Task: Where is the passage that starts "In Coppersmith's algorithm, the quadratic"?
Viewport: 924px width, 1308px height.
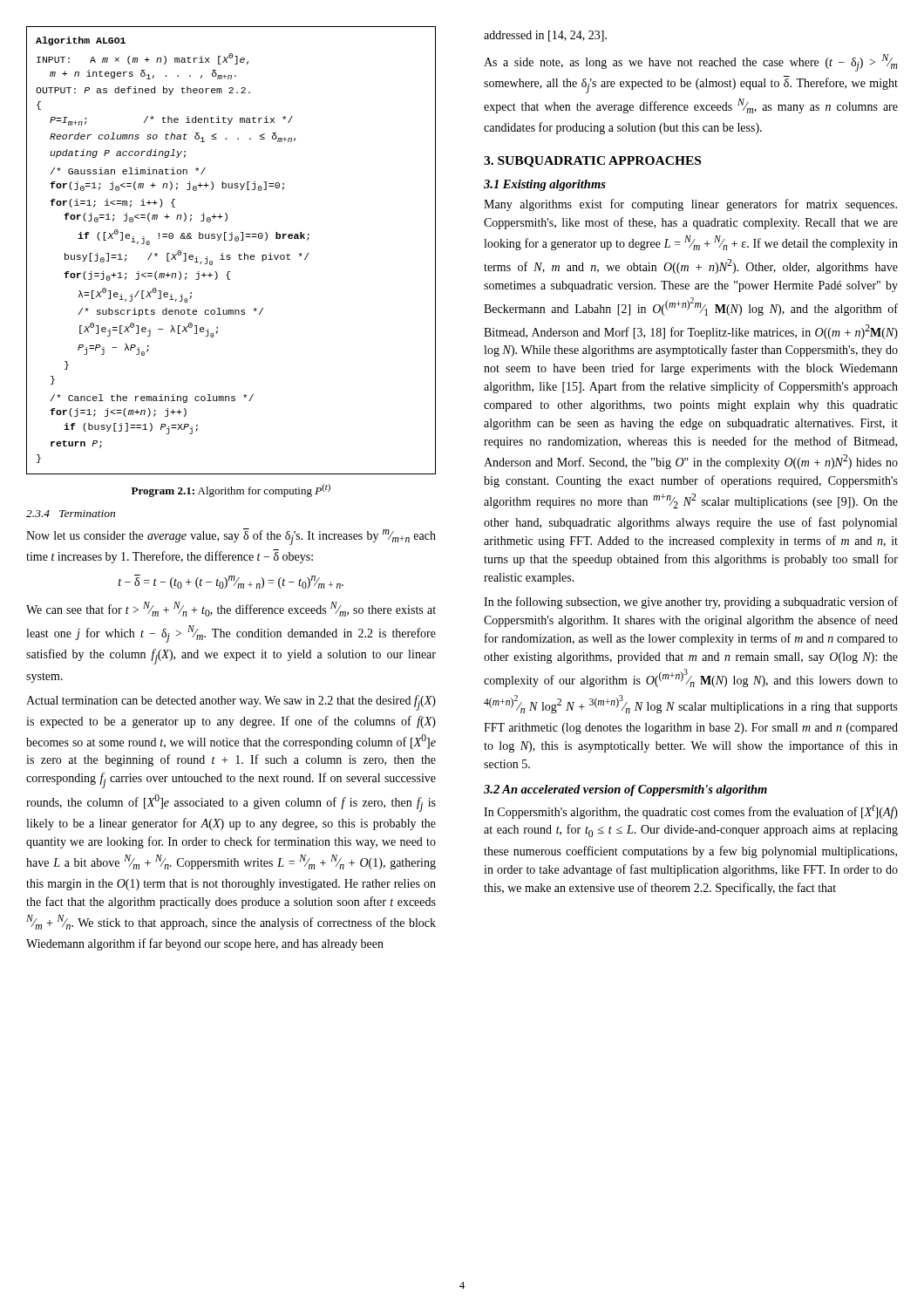Action: [x=691, y=848]
